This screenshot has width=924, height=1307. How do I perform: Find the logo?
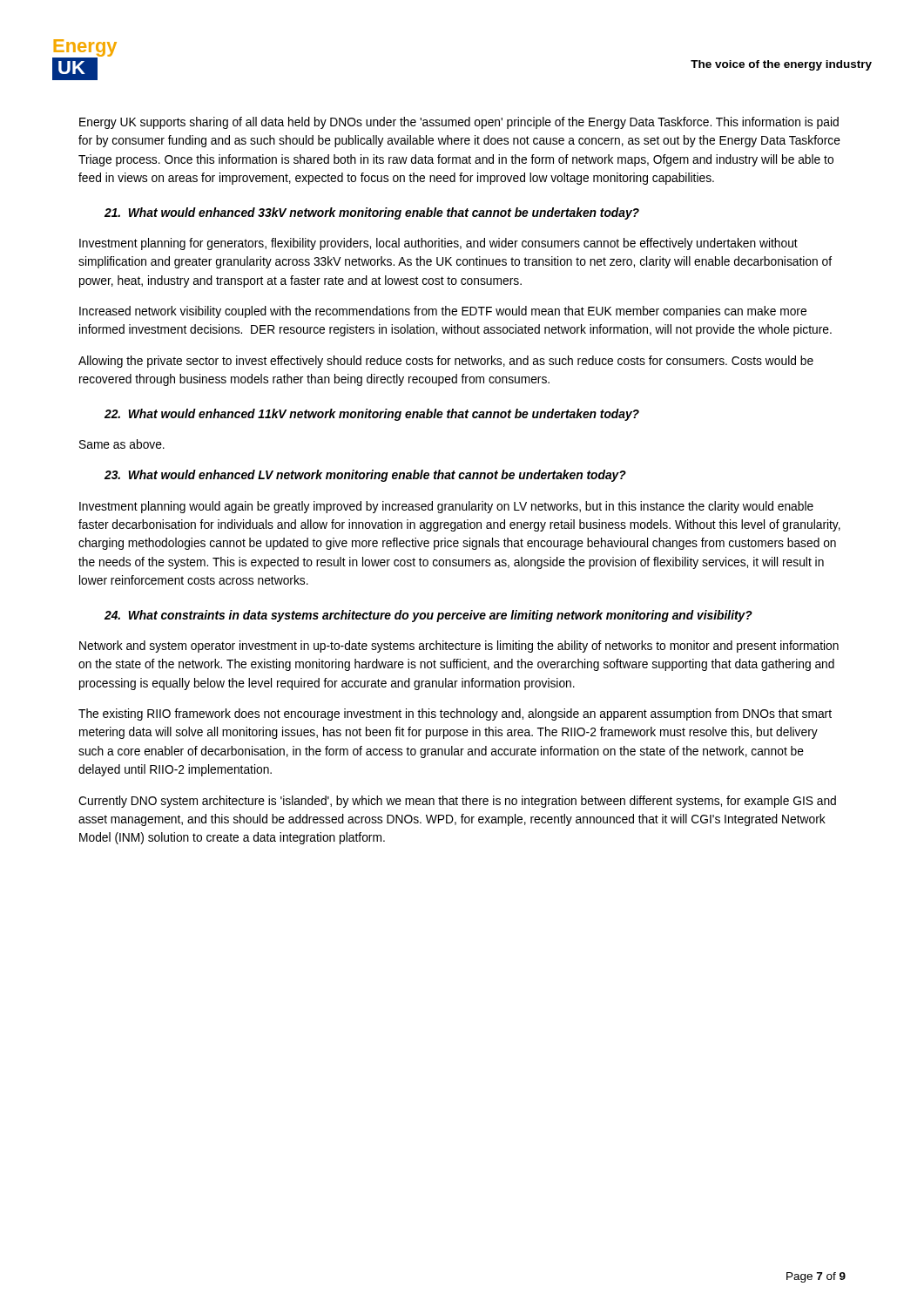pyautogui.click(x=96, y=57)
